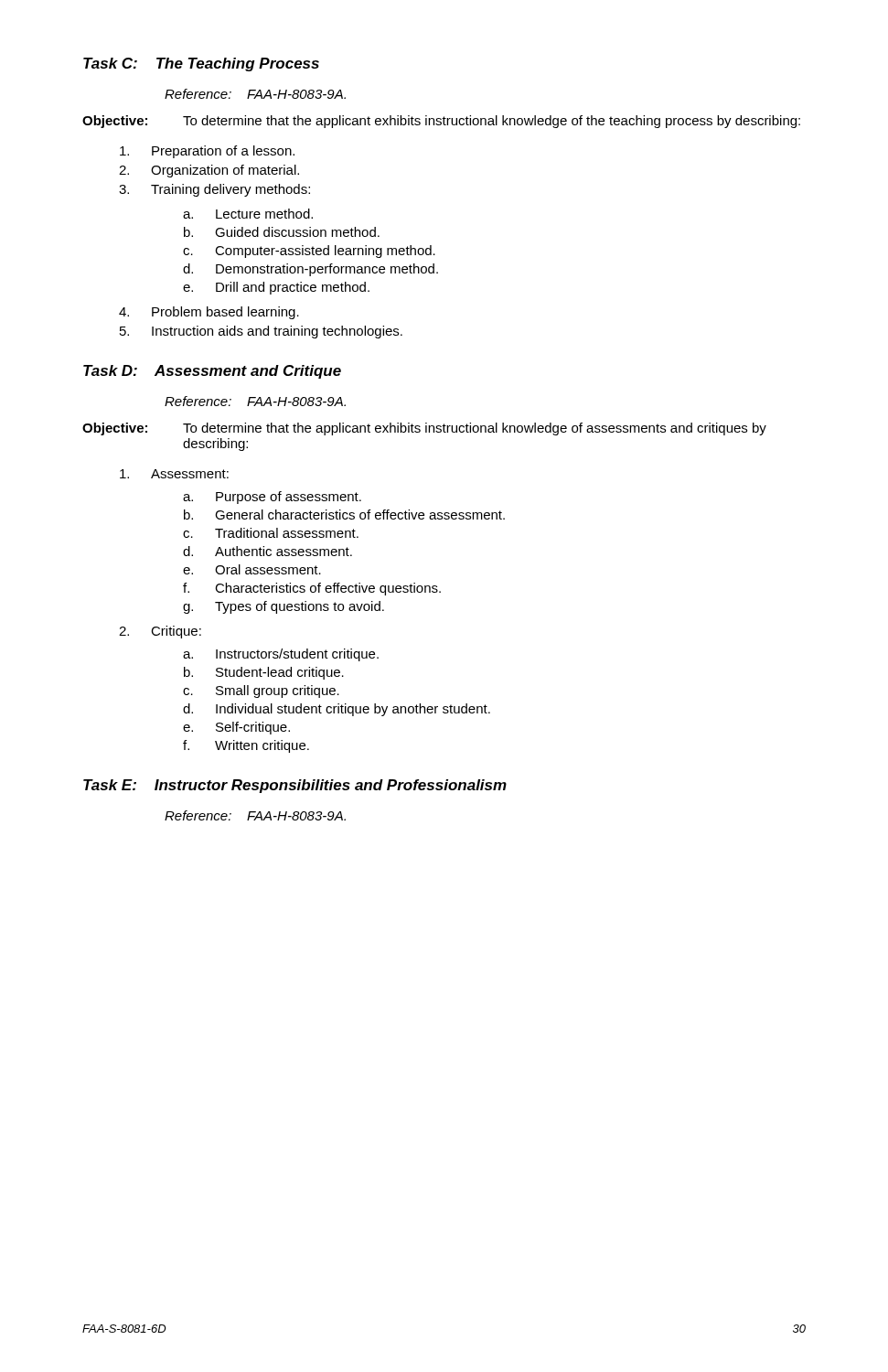Locate the text block starting "4. Problem based"
The height and width of the screenshot is (1372, 888).
click(209, 313)
